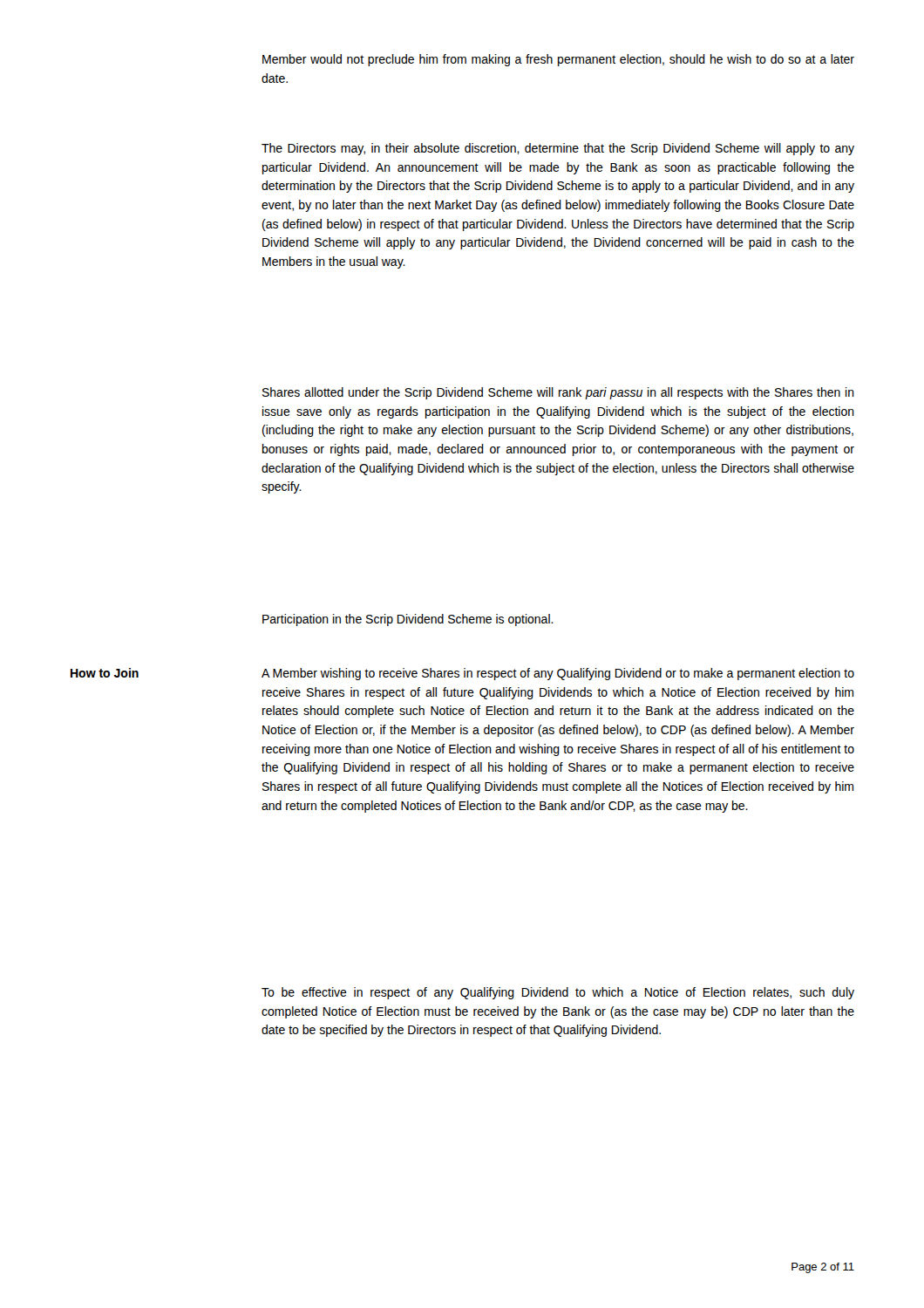Find the region starting "Member would not preclude him from making a"

point(558,70)
